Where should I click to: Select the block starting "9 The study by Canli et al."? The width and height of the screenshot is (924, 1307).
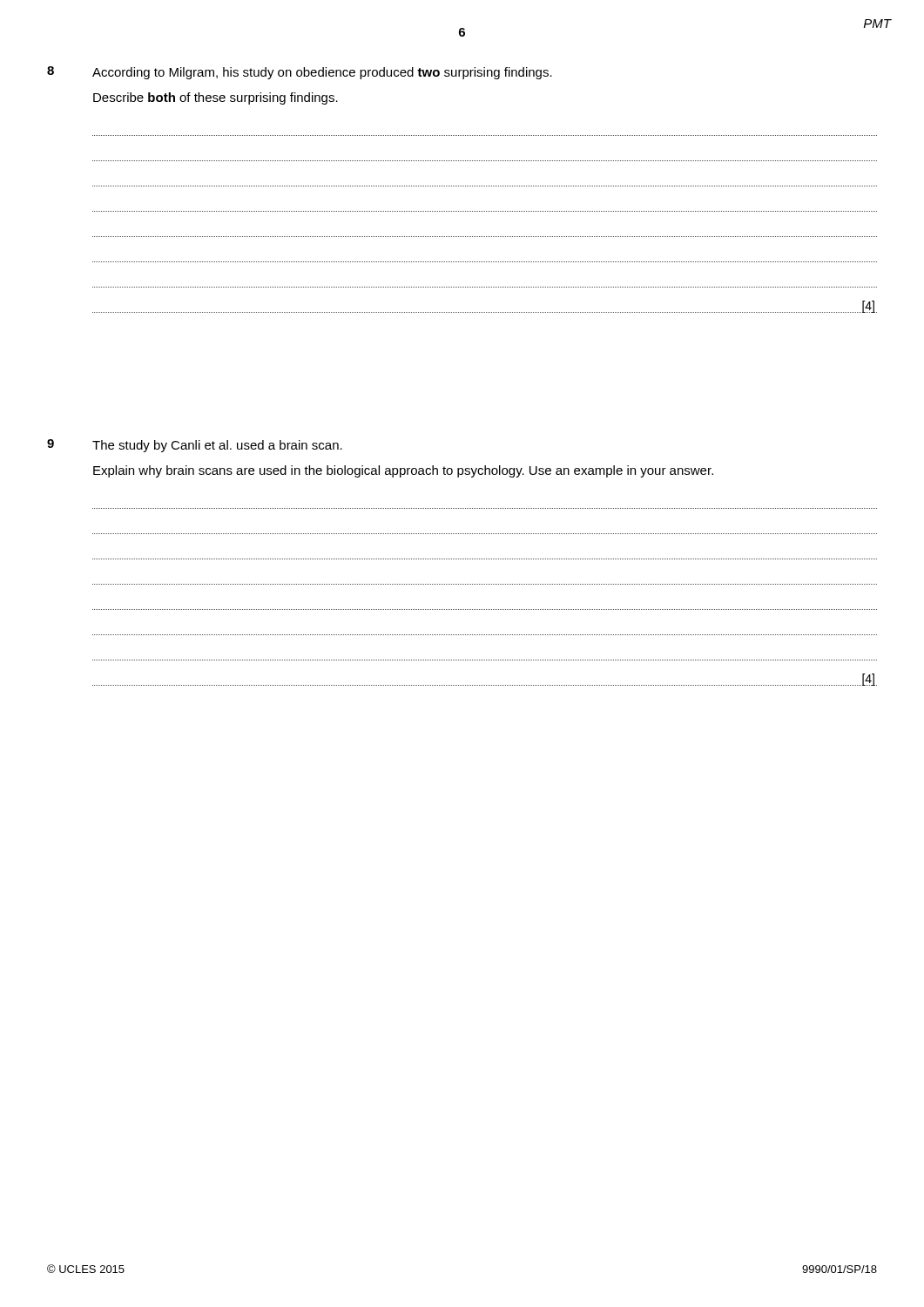462,561
